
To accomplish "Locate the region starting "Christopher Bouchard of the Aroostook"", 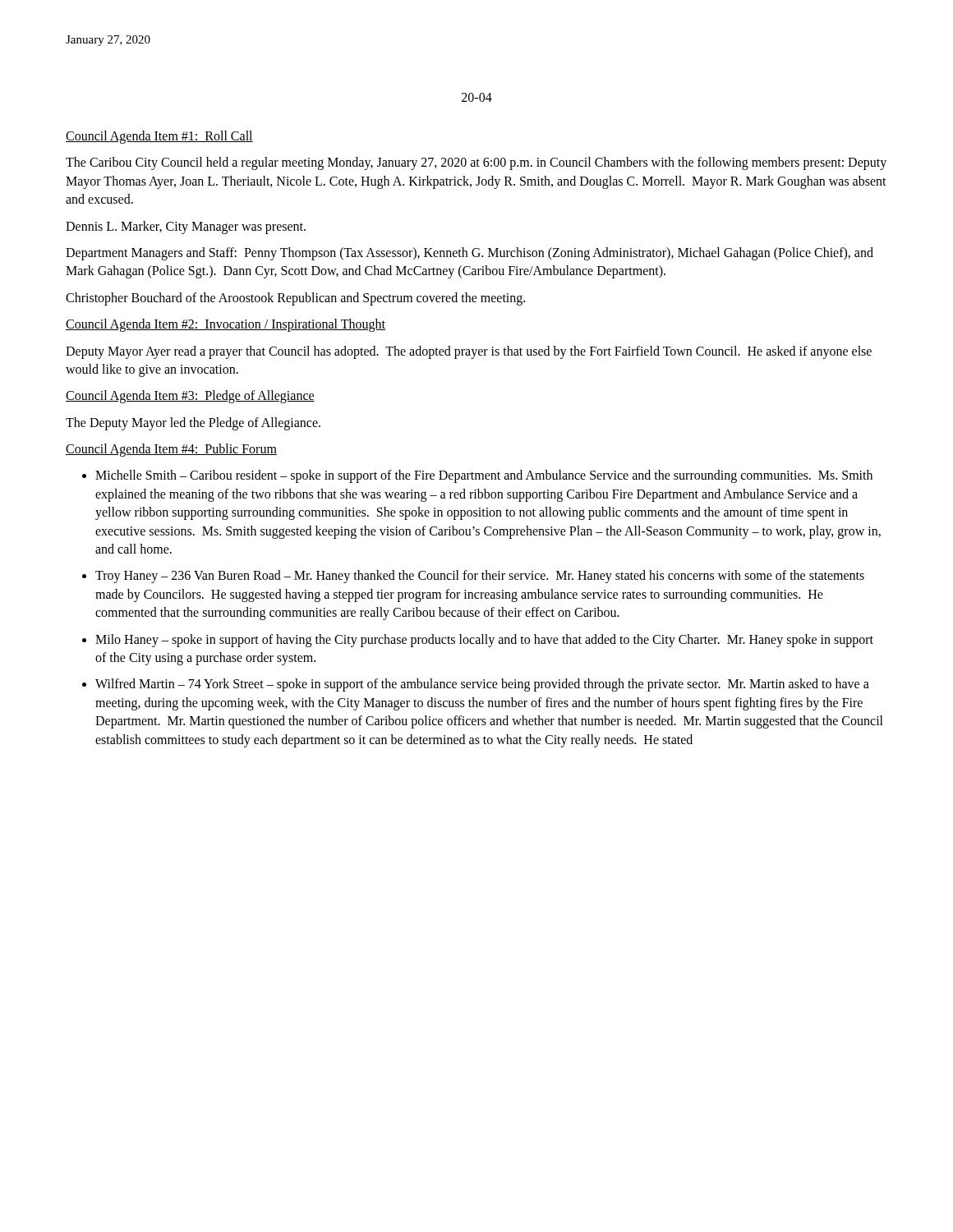I will coord(476,298).
